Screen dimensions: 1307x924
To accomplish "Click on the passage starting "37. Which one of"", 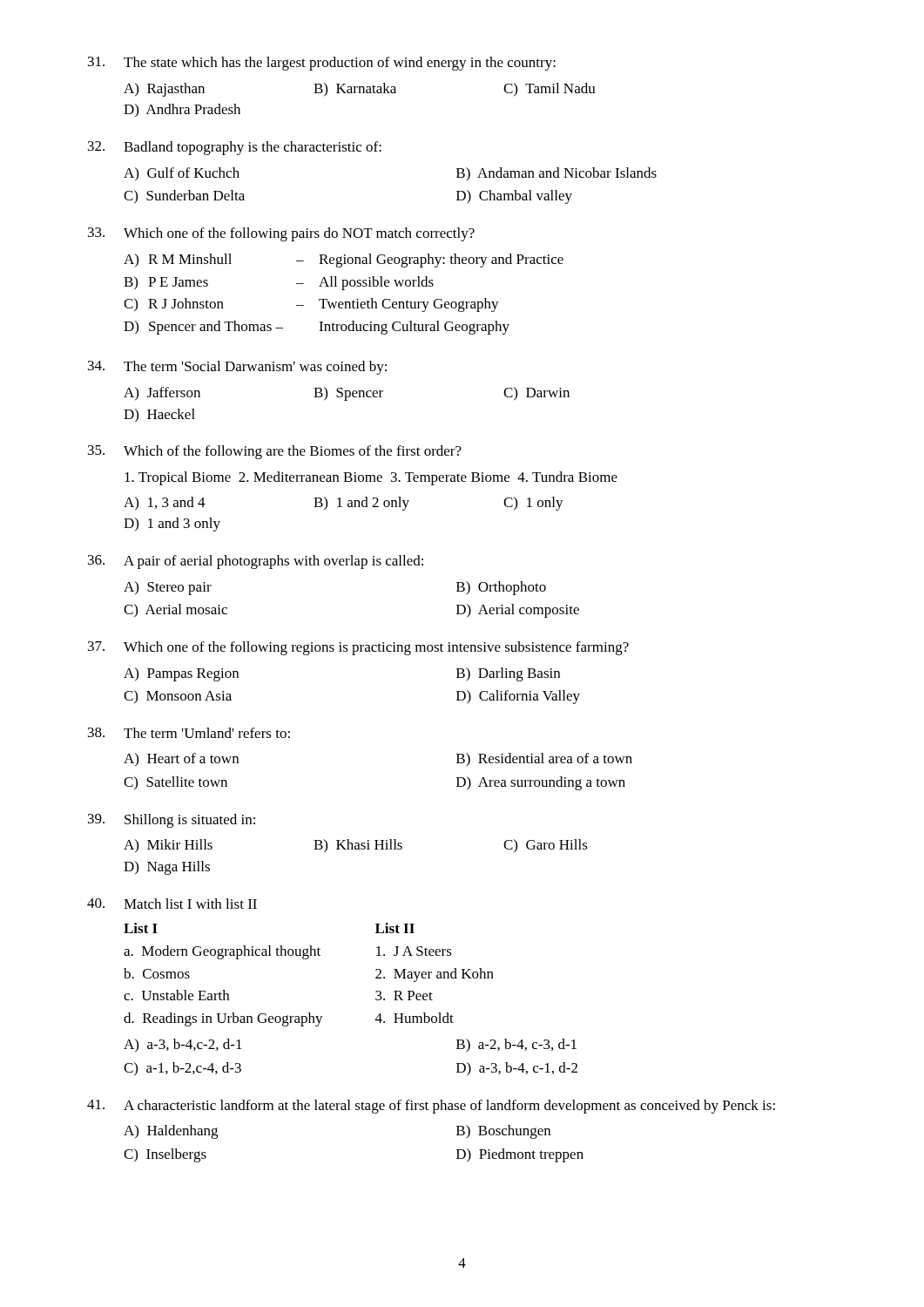I will tap(466, 672).
